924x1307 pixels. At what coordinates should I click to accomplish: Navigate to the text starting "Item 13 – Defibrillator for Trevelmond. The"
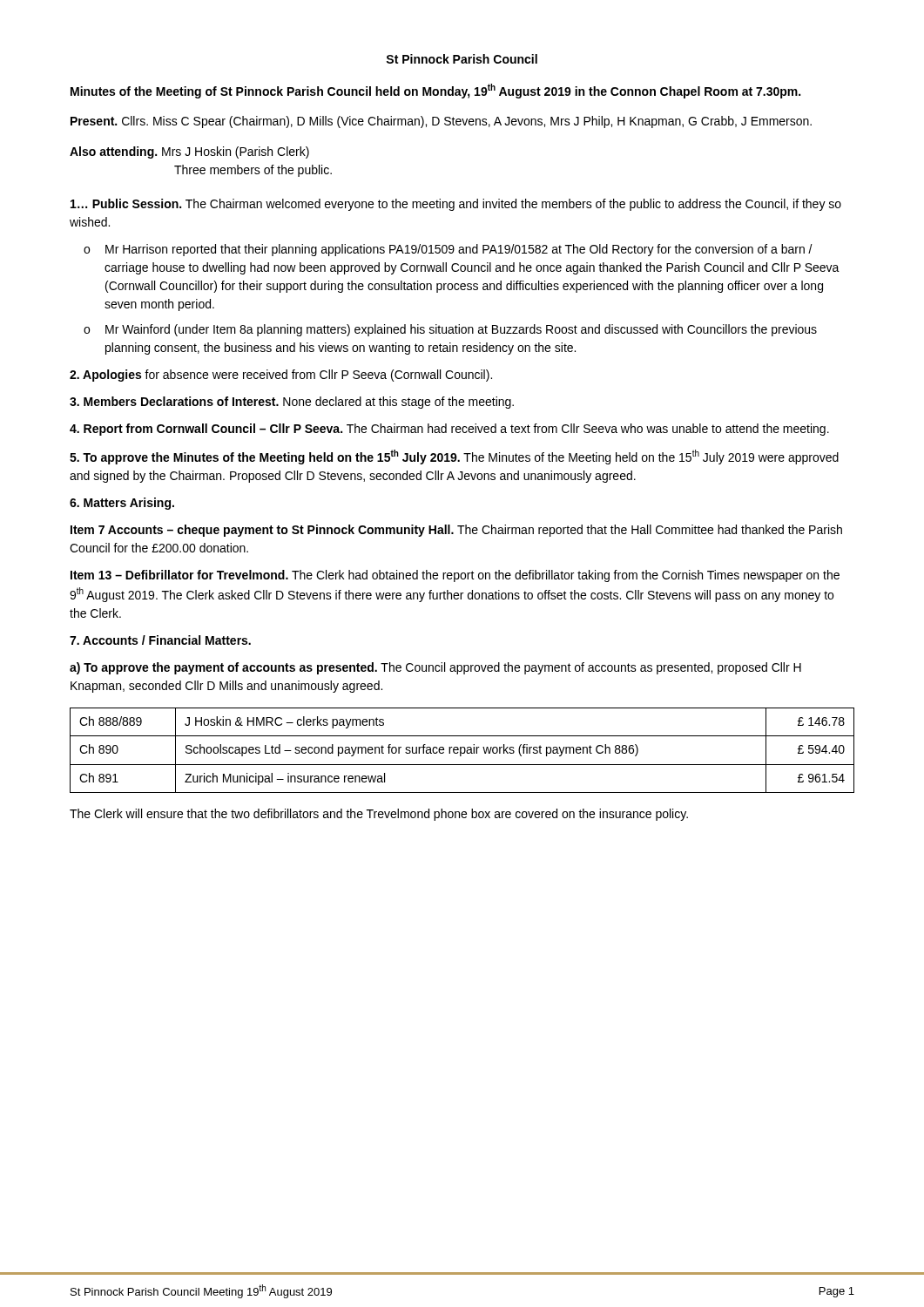455,594
